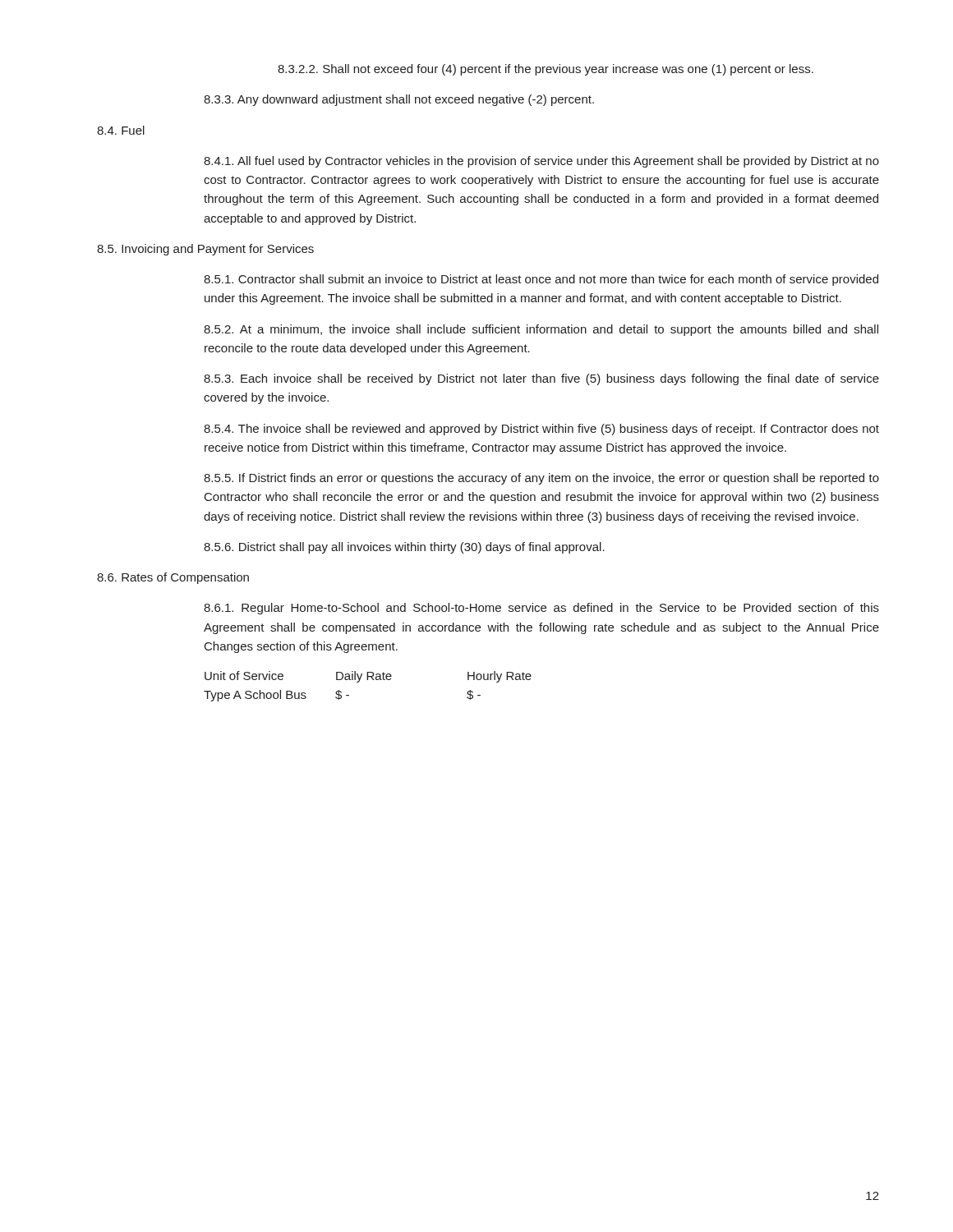Point to the block beginning "5.5. If District finds"
The height and width of the screenshot is (1232, 953).
pyautogui.click(x=541, y=497)
